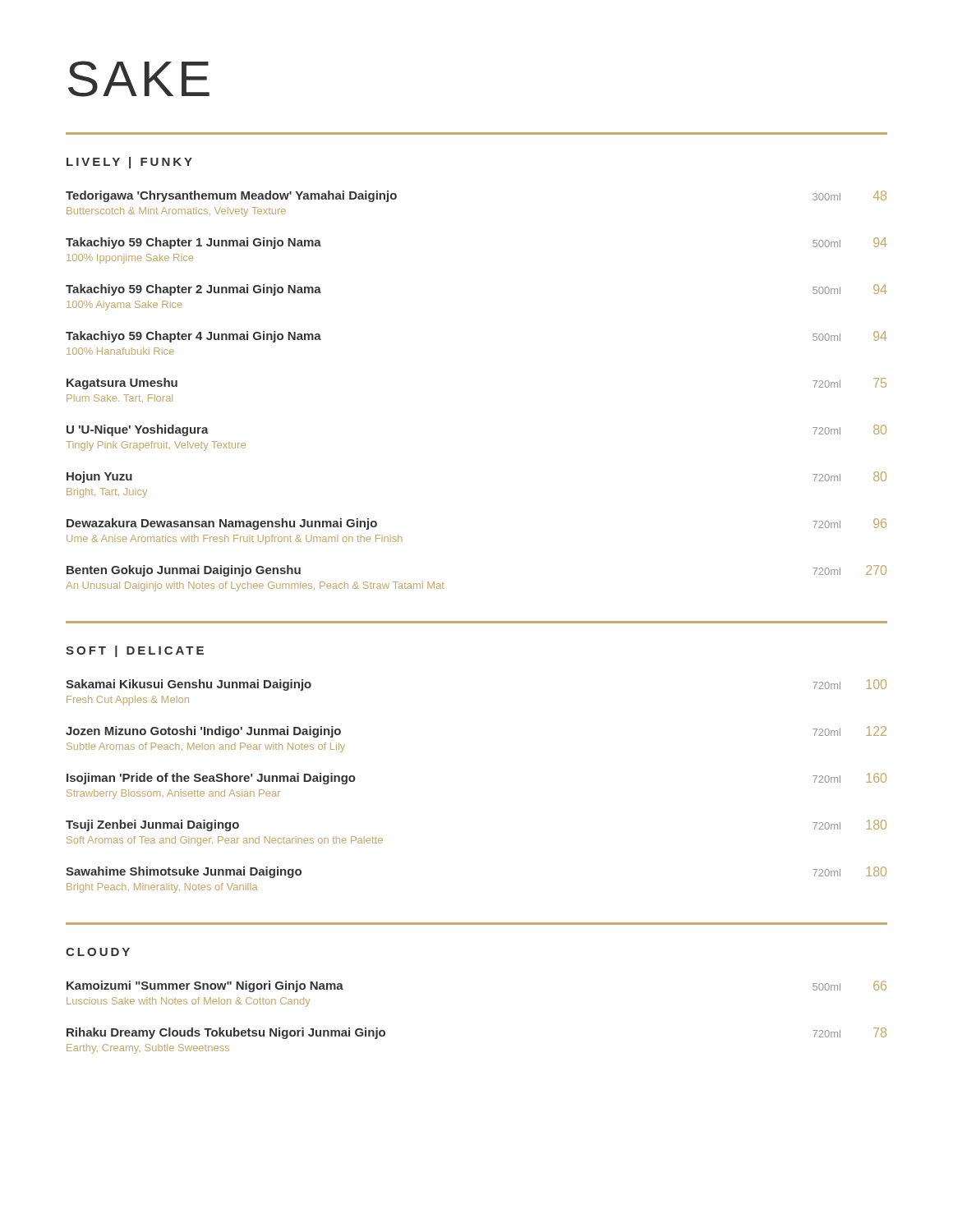Select the text starting "Takachiyo 59 Chapter 1 Junmai Ginjo Nama"

[x=189, y=243]
